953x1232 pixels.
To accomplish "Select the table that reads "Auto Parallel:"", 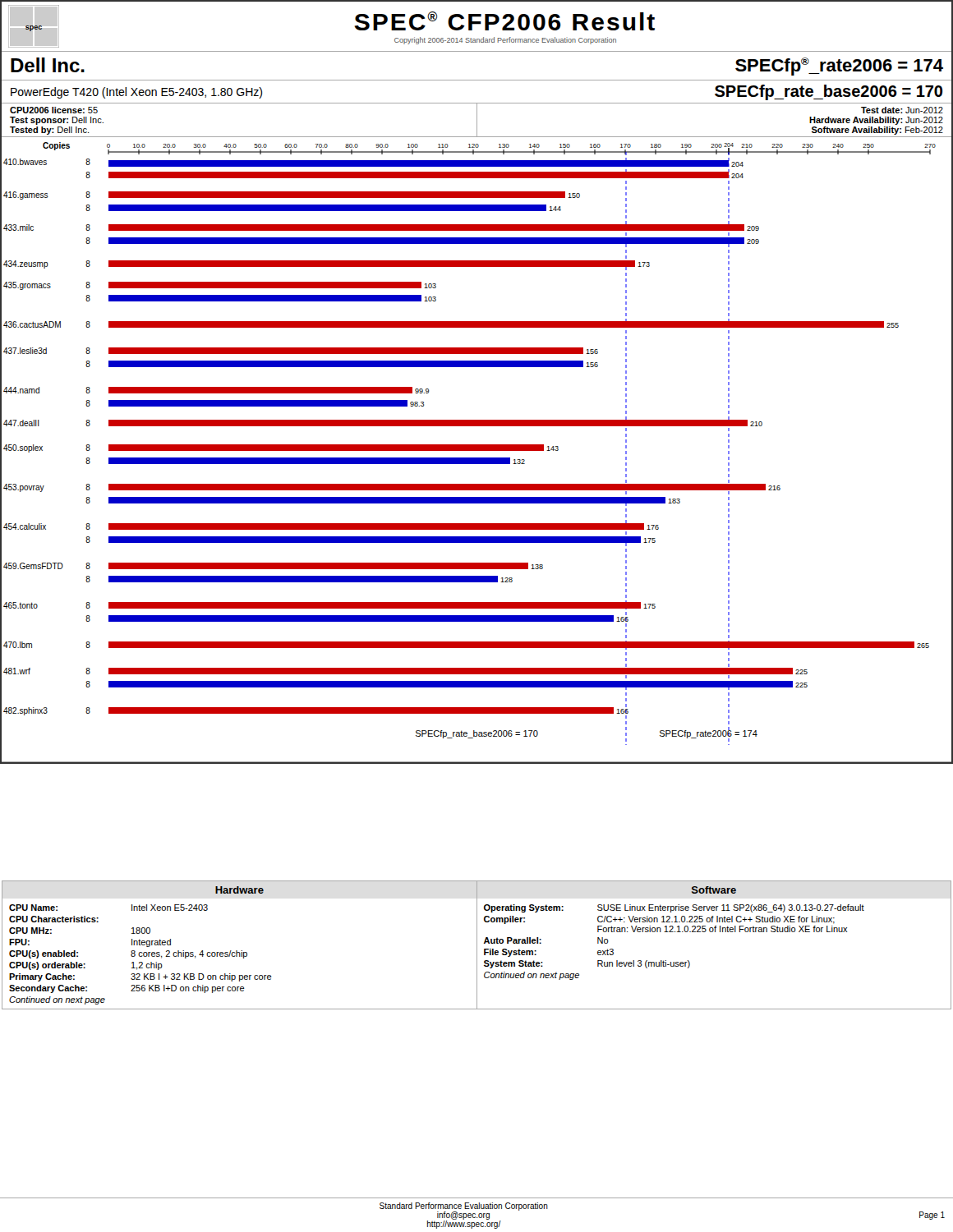I will [x=714, y=954].
